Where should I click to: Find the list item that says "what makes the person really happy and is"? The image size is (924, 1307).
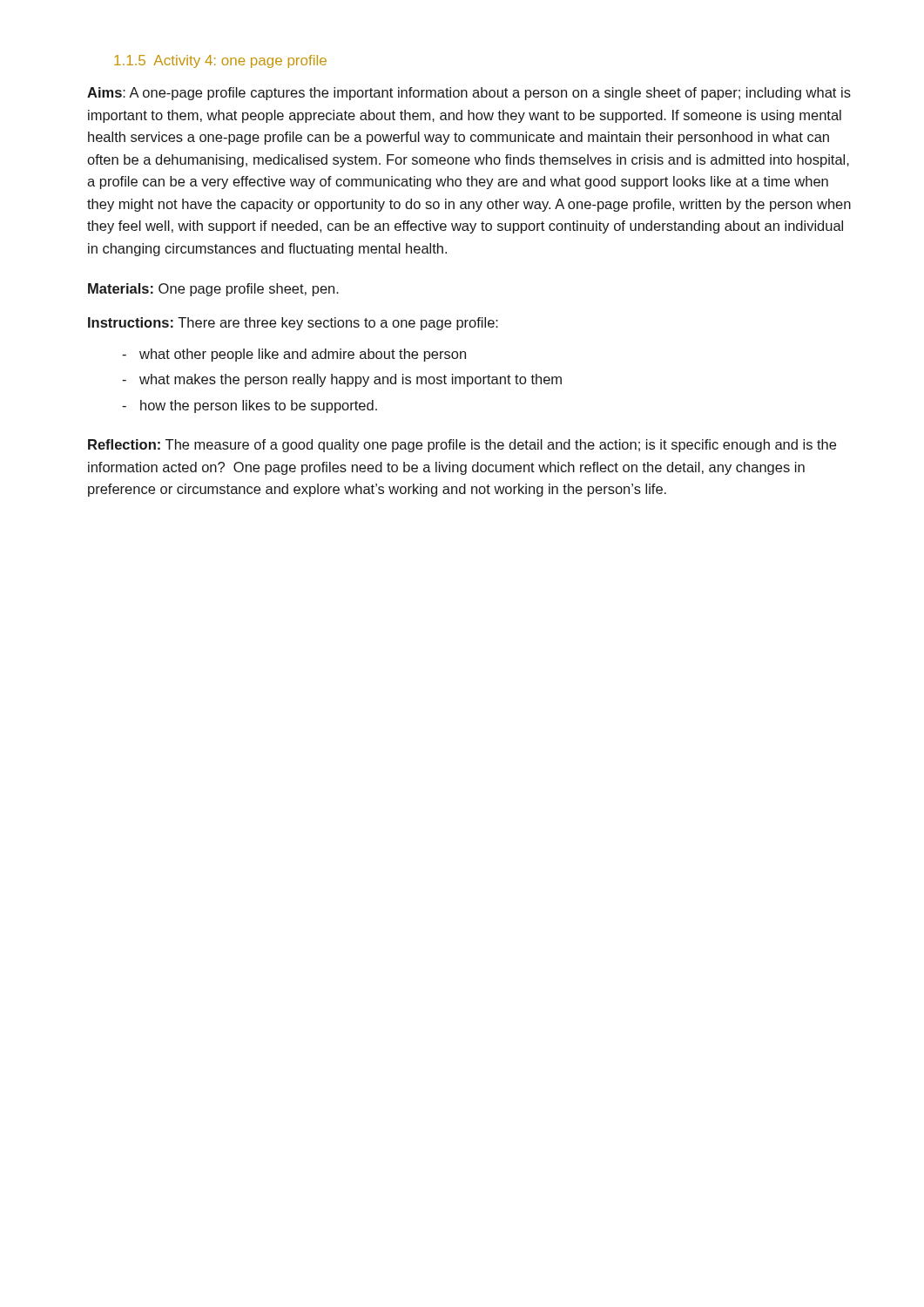351,379
